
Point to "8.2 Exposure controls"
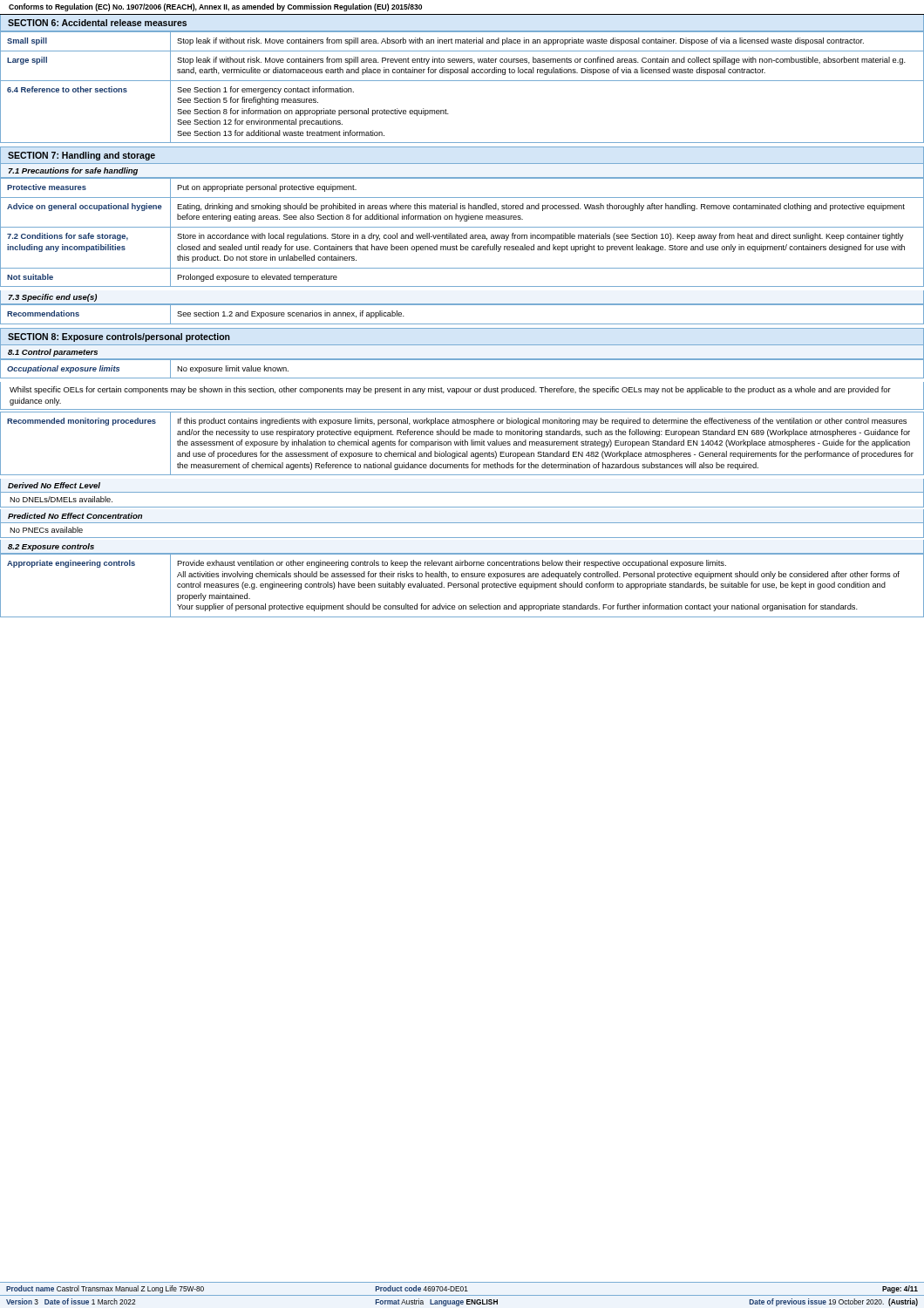[x=51, y=546]
